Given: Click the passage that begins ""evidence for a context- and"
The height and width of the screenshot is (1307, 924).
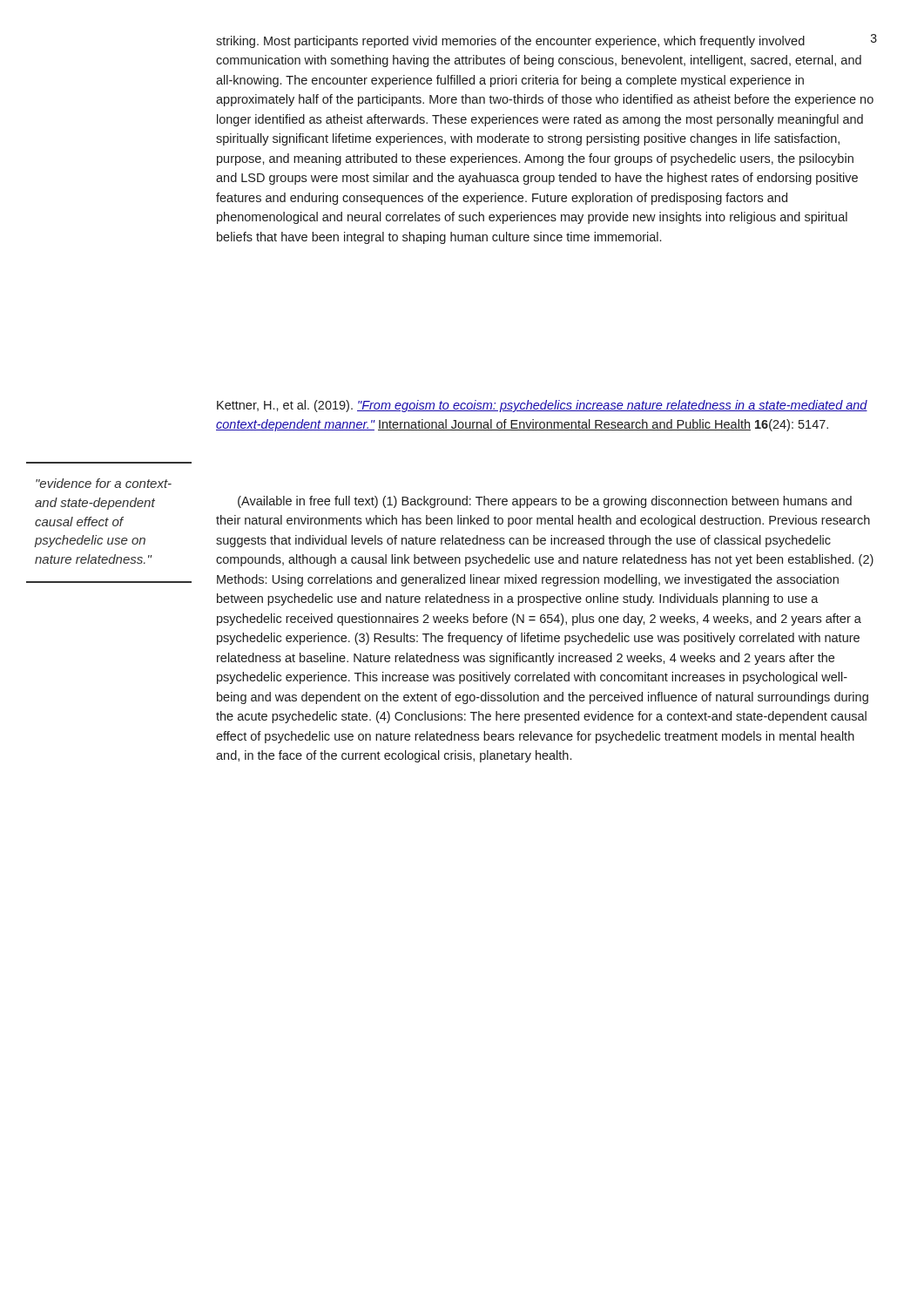Looking at the screenshot, I should (109, 522).
